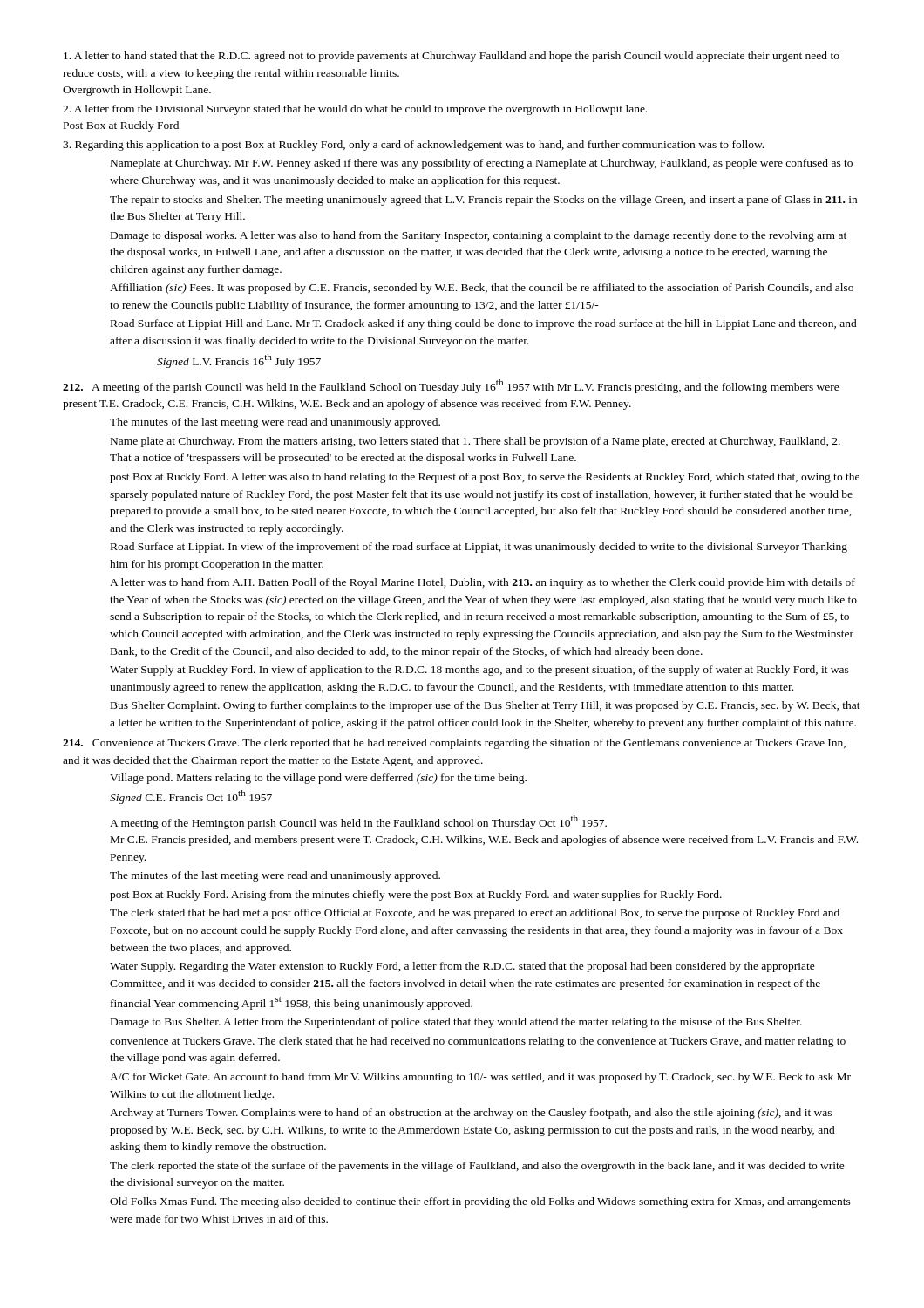924x1308 pixels.
Task: Locate the block of text that opens with "The clerk stated that he had met a"
Action: (486, 930)
